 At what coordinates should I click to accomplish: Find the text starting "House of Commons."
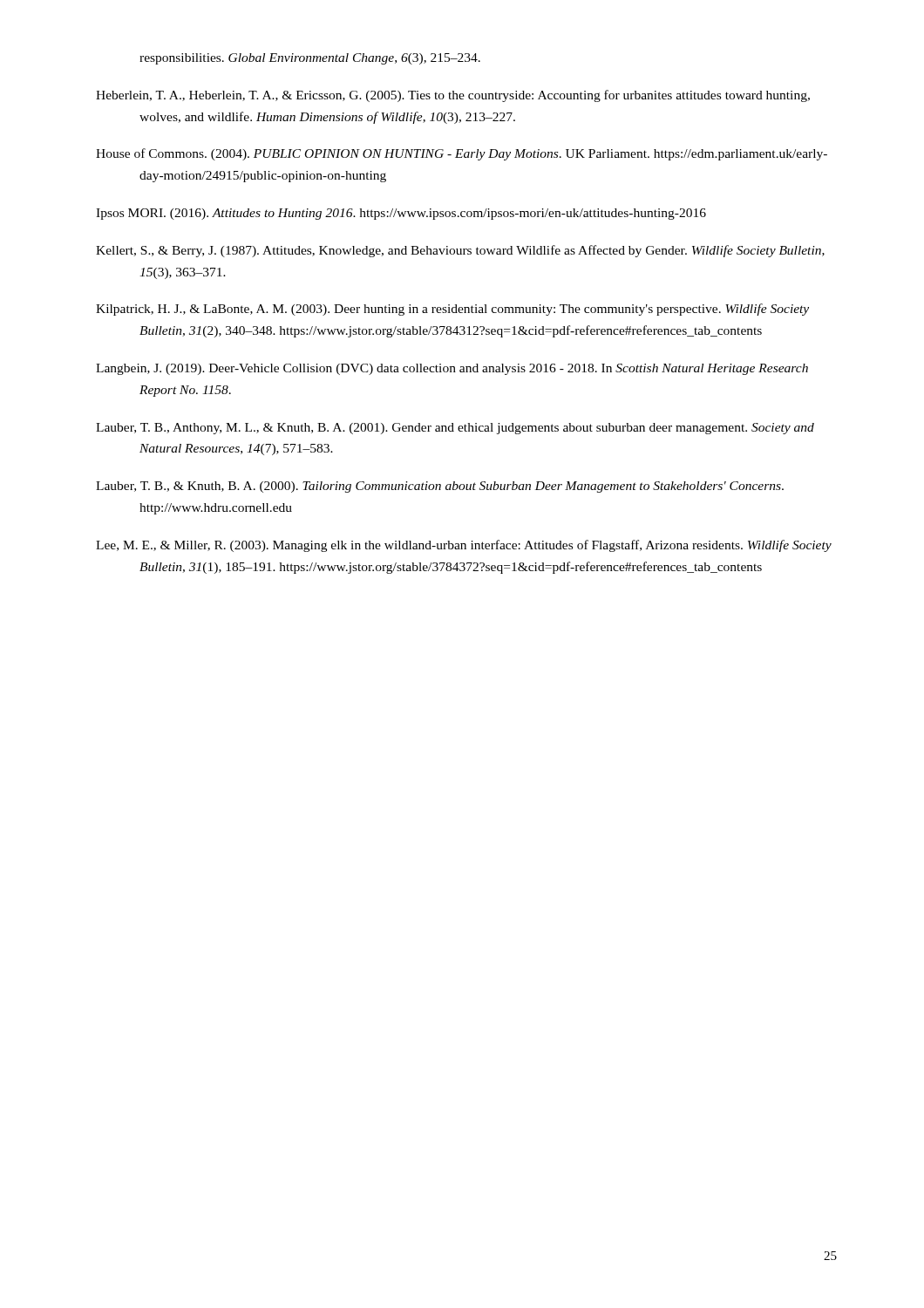coord(462,164)
